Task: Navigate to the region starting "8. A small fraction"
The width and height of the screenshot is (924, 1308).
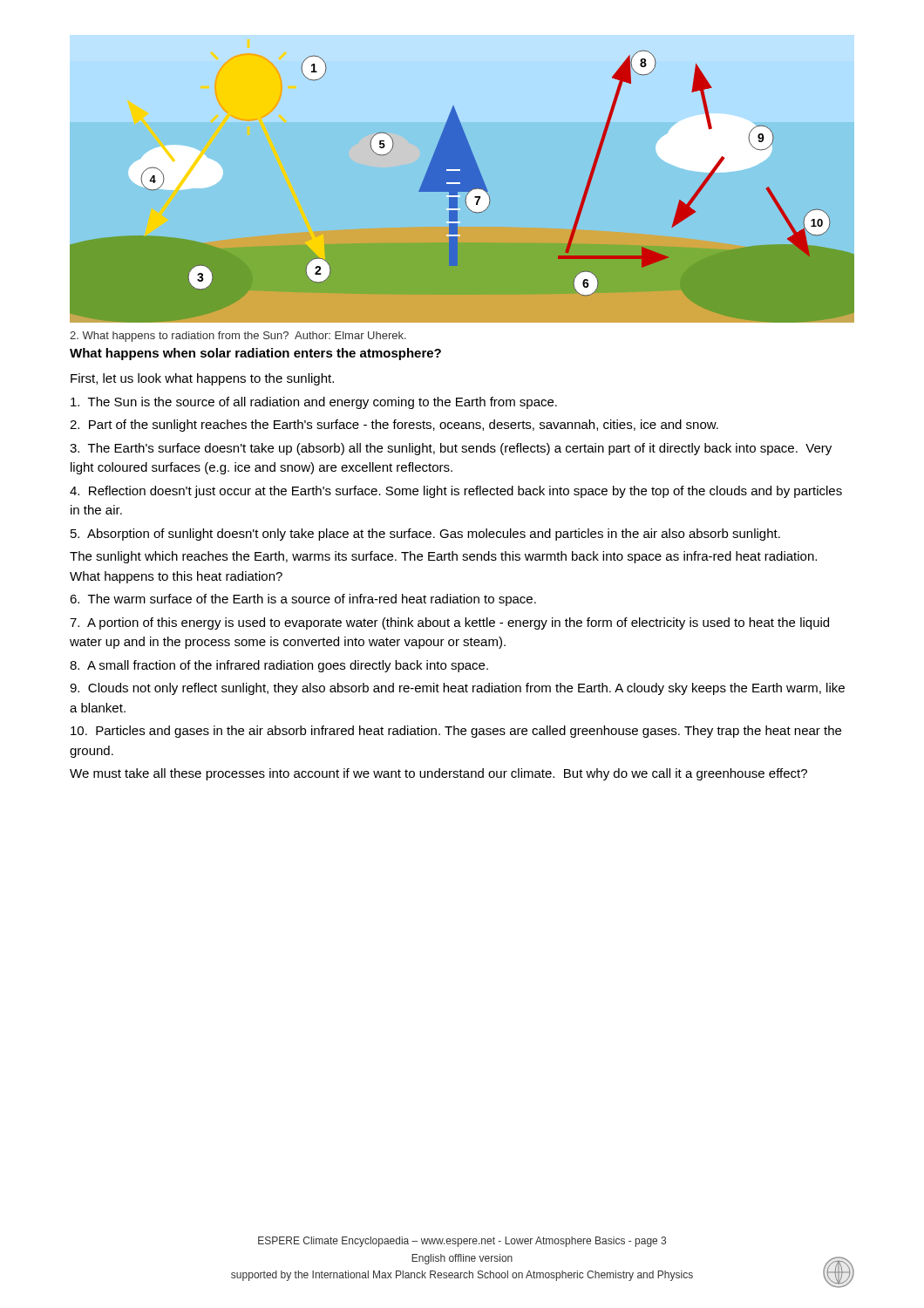Action: click(279, 665)
